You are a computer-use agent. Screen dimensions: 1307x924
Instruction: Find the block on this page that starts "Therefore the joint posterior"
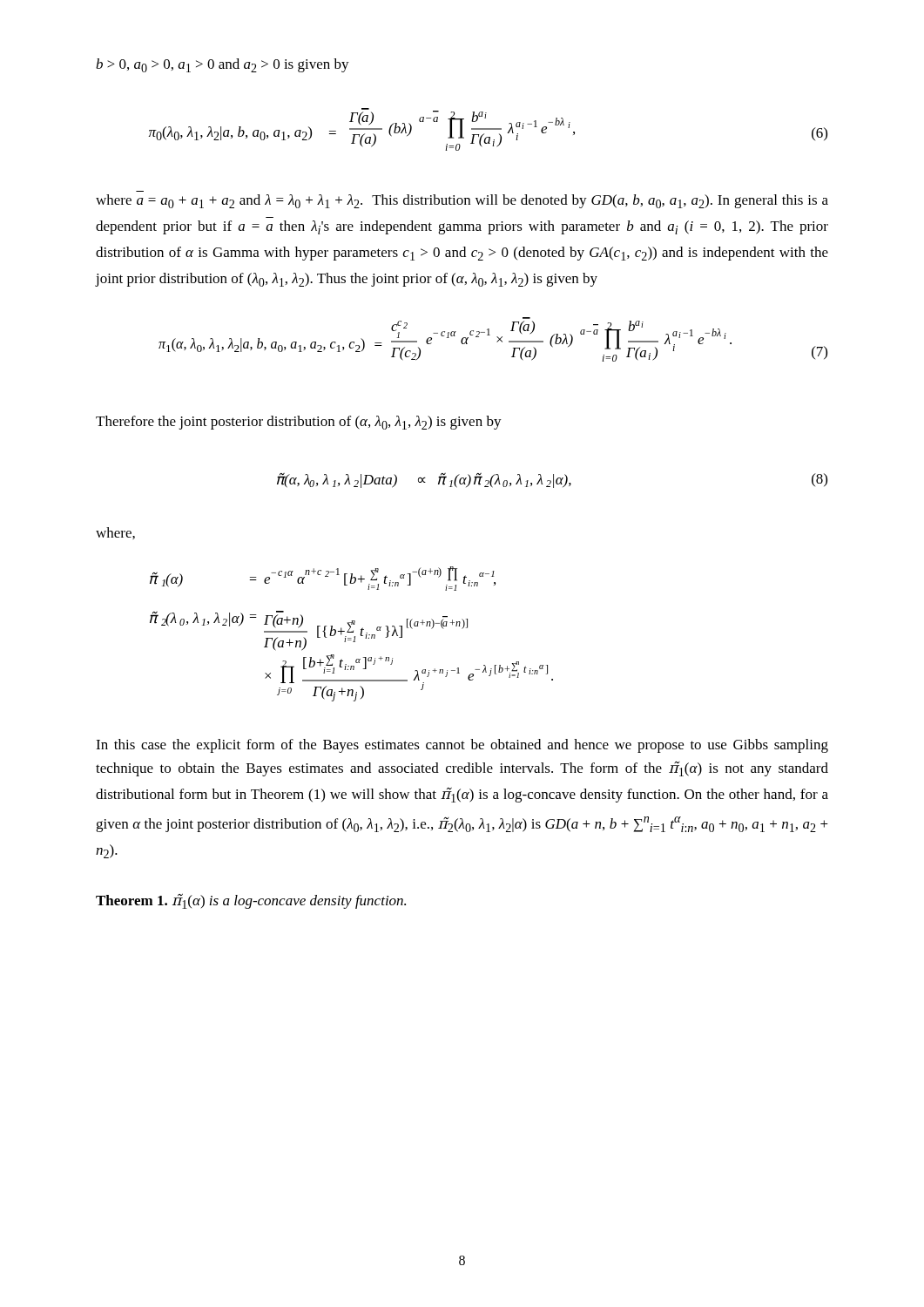pyautogui.click(x=298, y=423)
